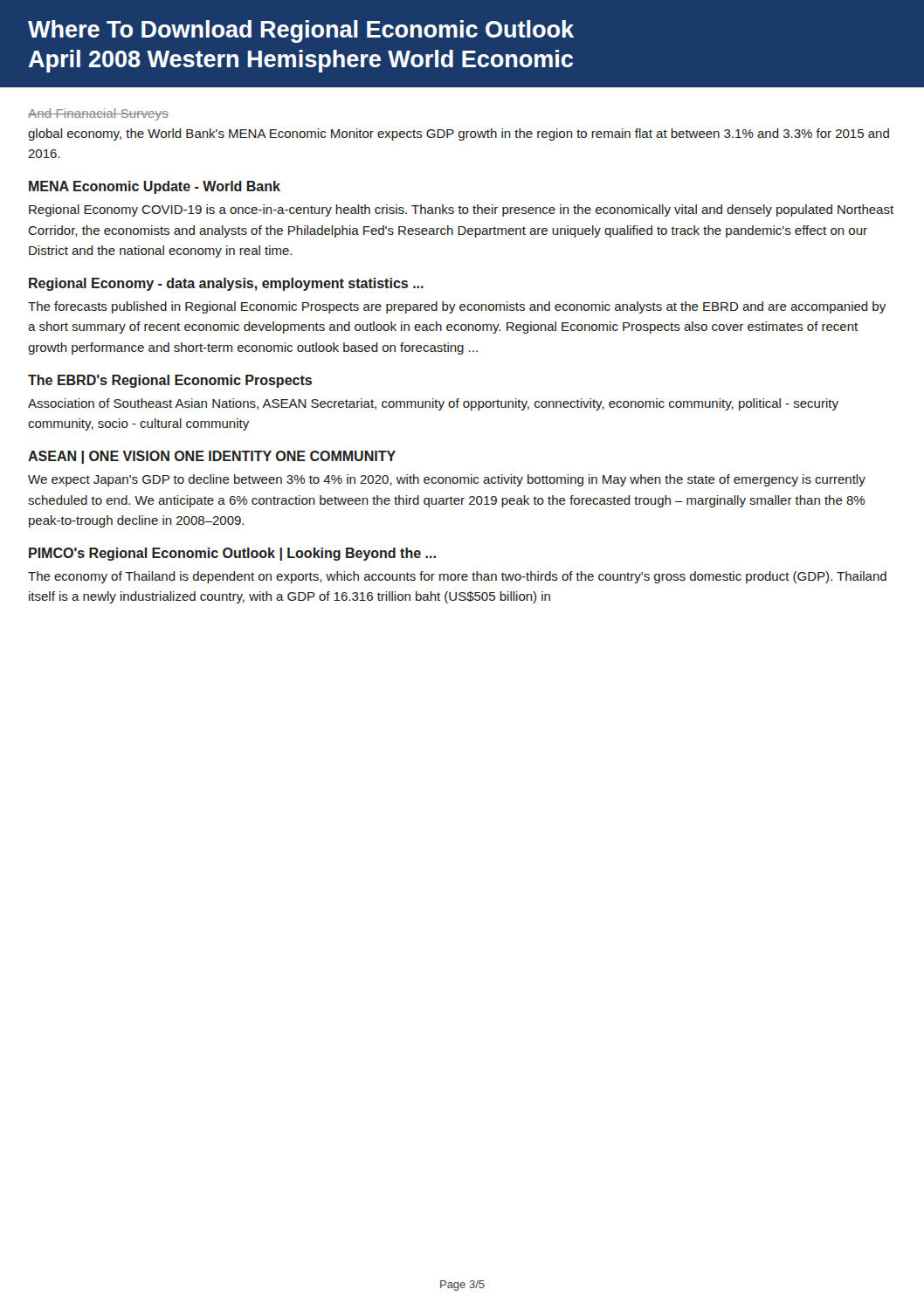924x1310 pixels.
Task: Find the block on this page that starts "Association of Southeast Asian Nations, ASEAN Secretariat,"
Action: 433,413
